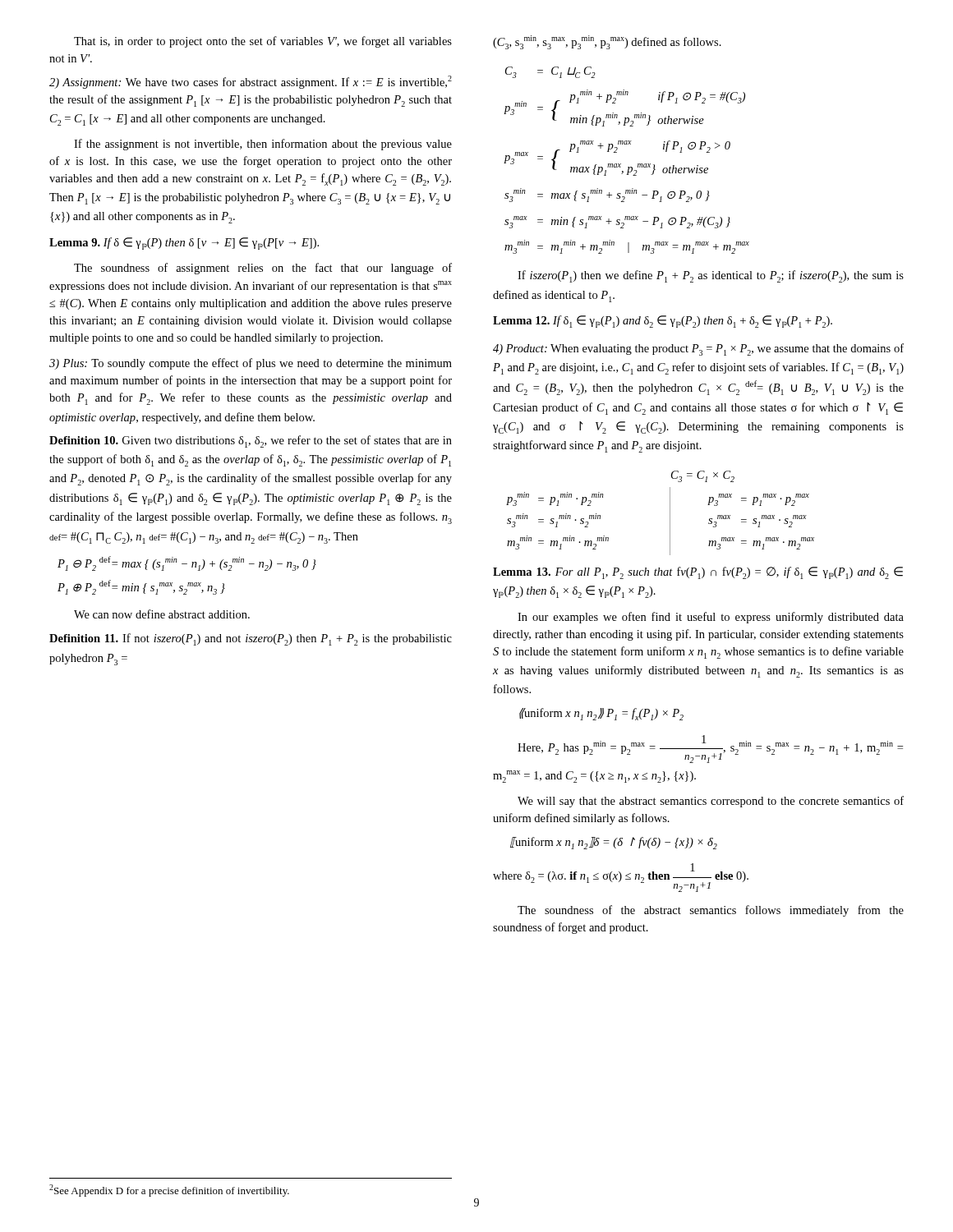Select the text block starting "We can now define abstract addition."

(251, 615)
